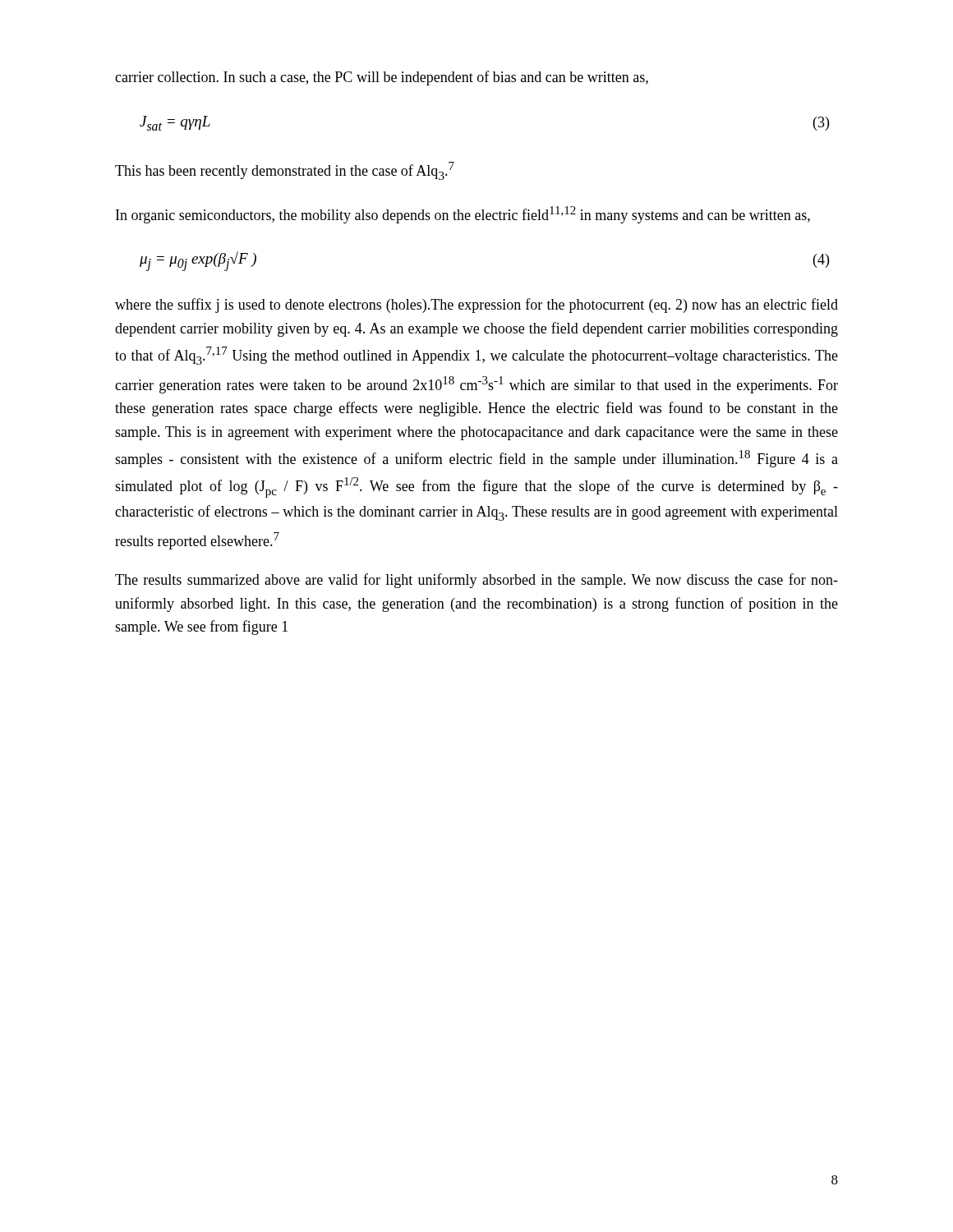The image size is (953, 1232).
Task: Find the text starting "μj = μ0j exp(βj√F ) (4)"
Action: coord(202,261)
